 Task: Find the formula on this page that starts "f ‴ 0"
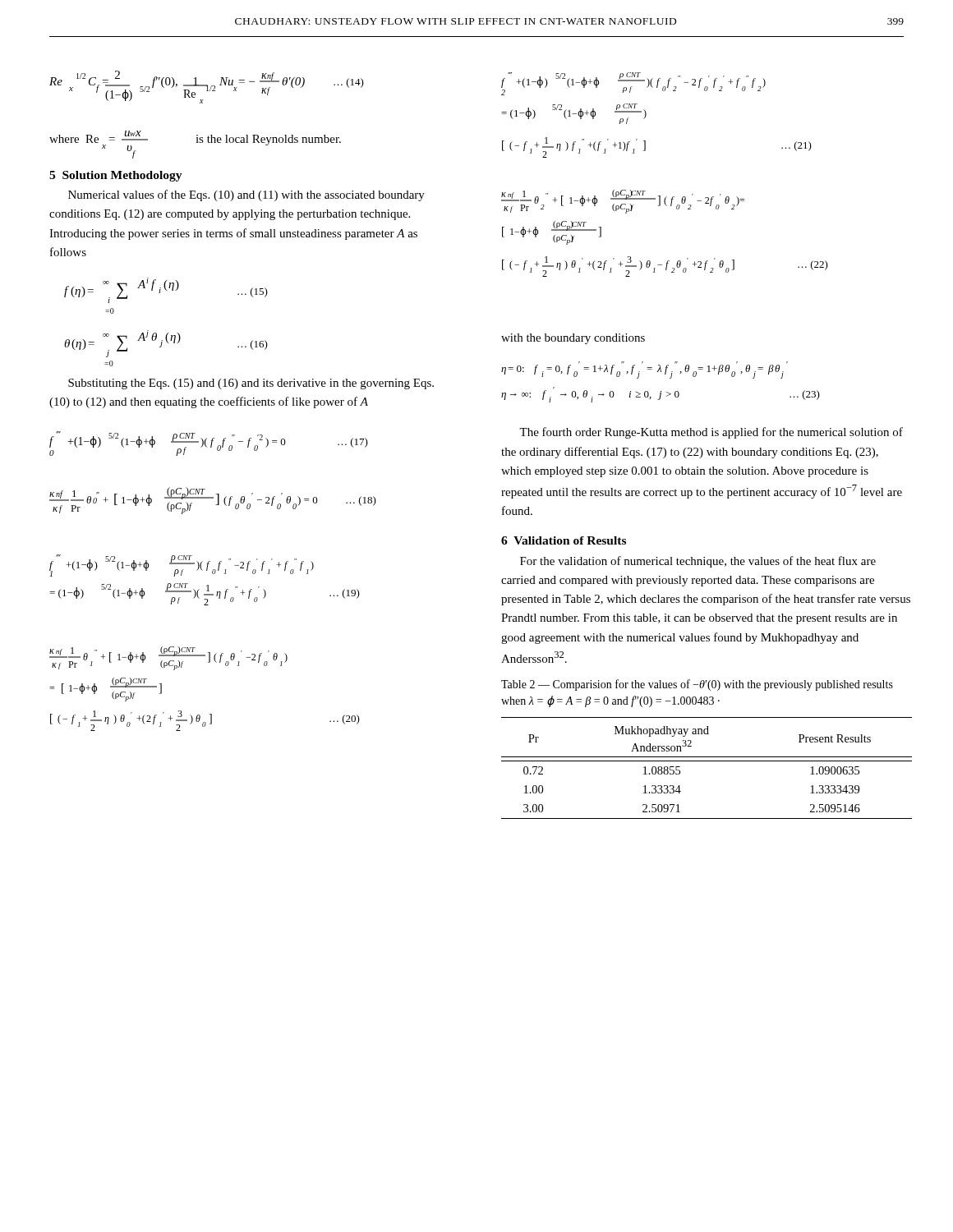[244, 445]
